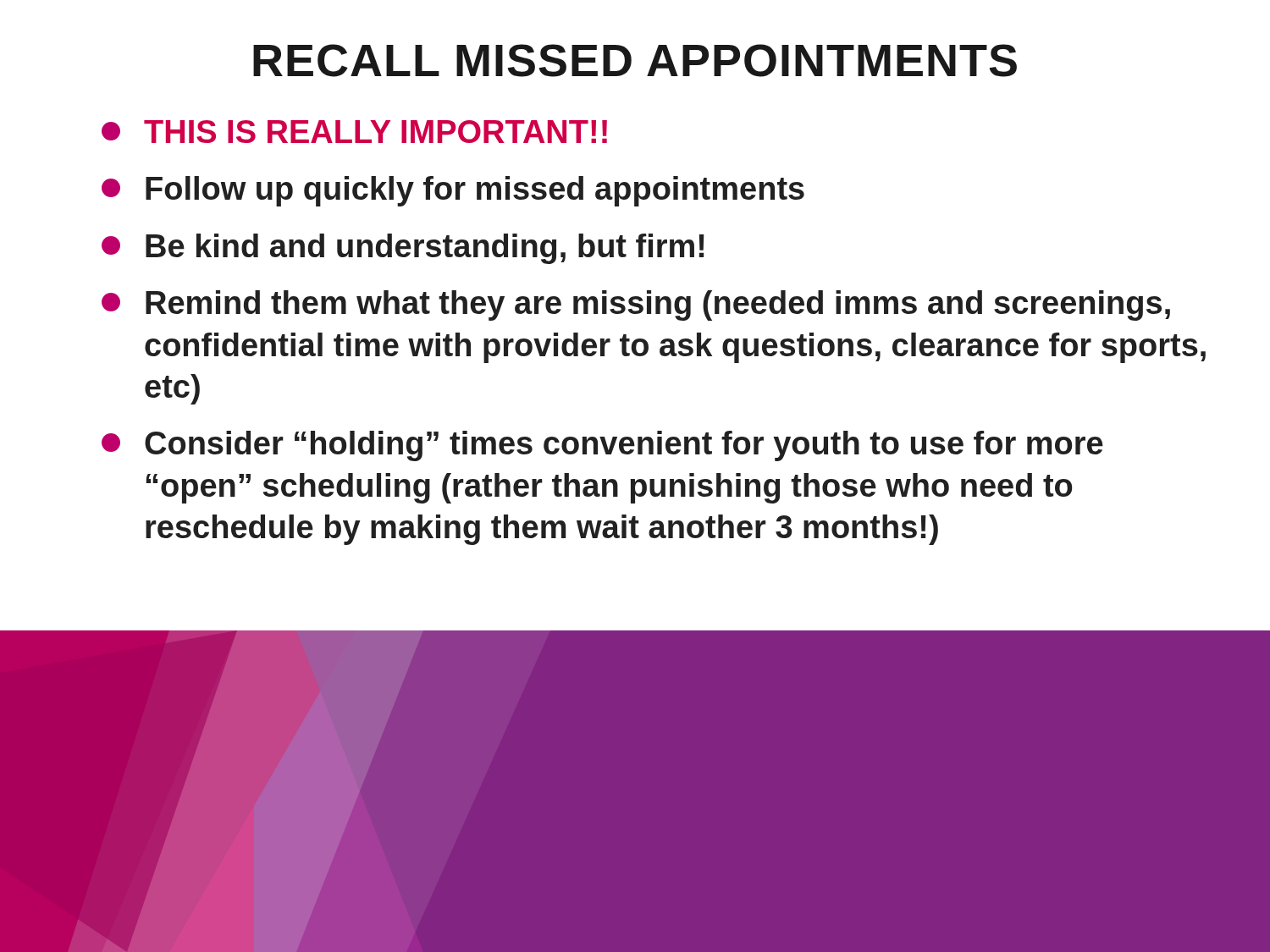
Task: Click where it says "Be kind and understanding, but firm!"
Action: [x=660, y=247]
